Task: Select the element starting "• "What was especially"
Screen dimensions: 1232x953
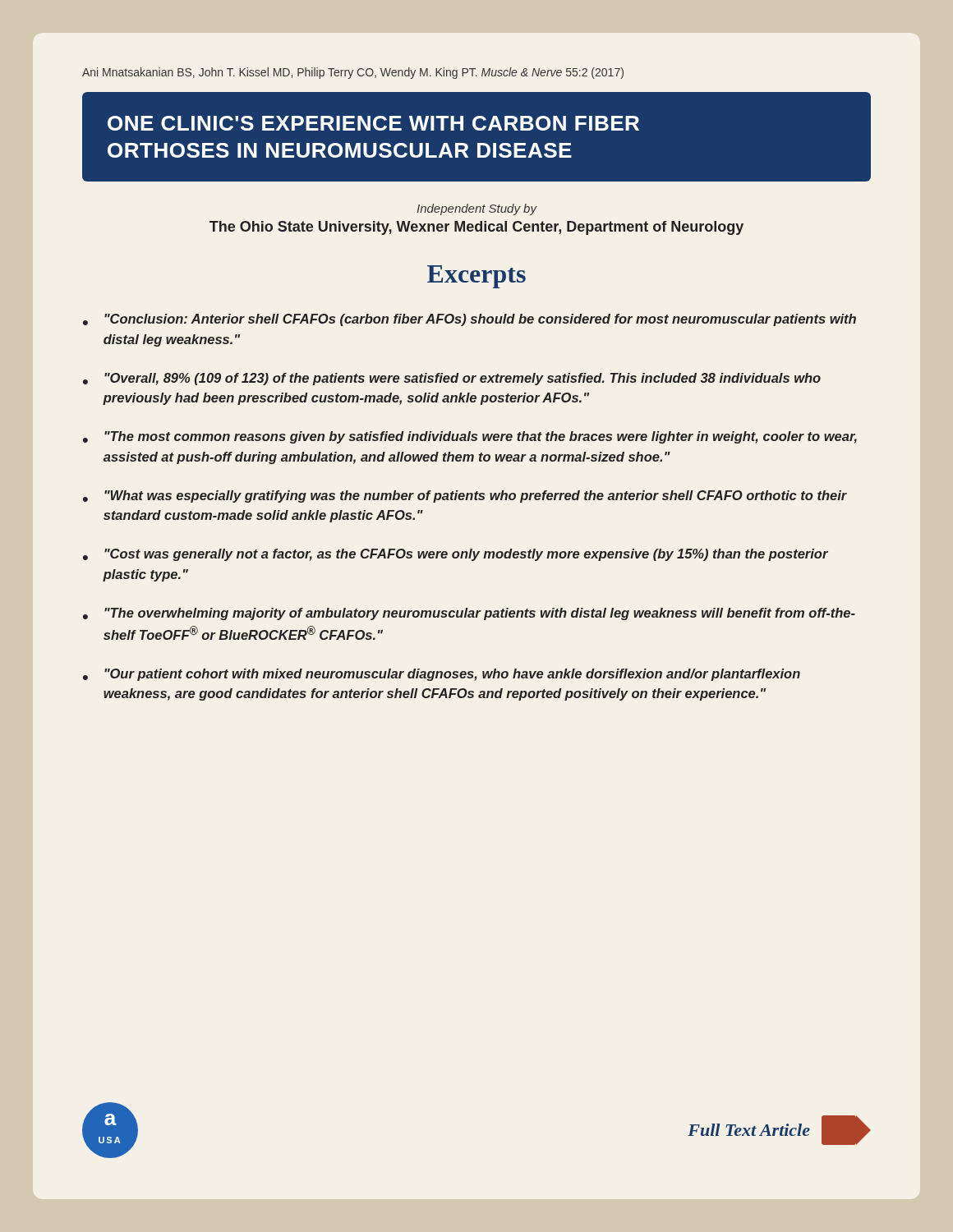Action: point(476,505)
